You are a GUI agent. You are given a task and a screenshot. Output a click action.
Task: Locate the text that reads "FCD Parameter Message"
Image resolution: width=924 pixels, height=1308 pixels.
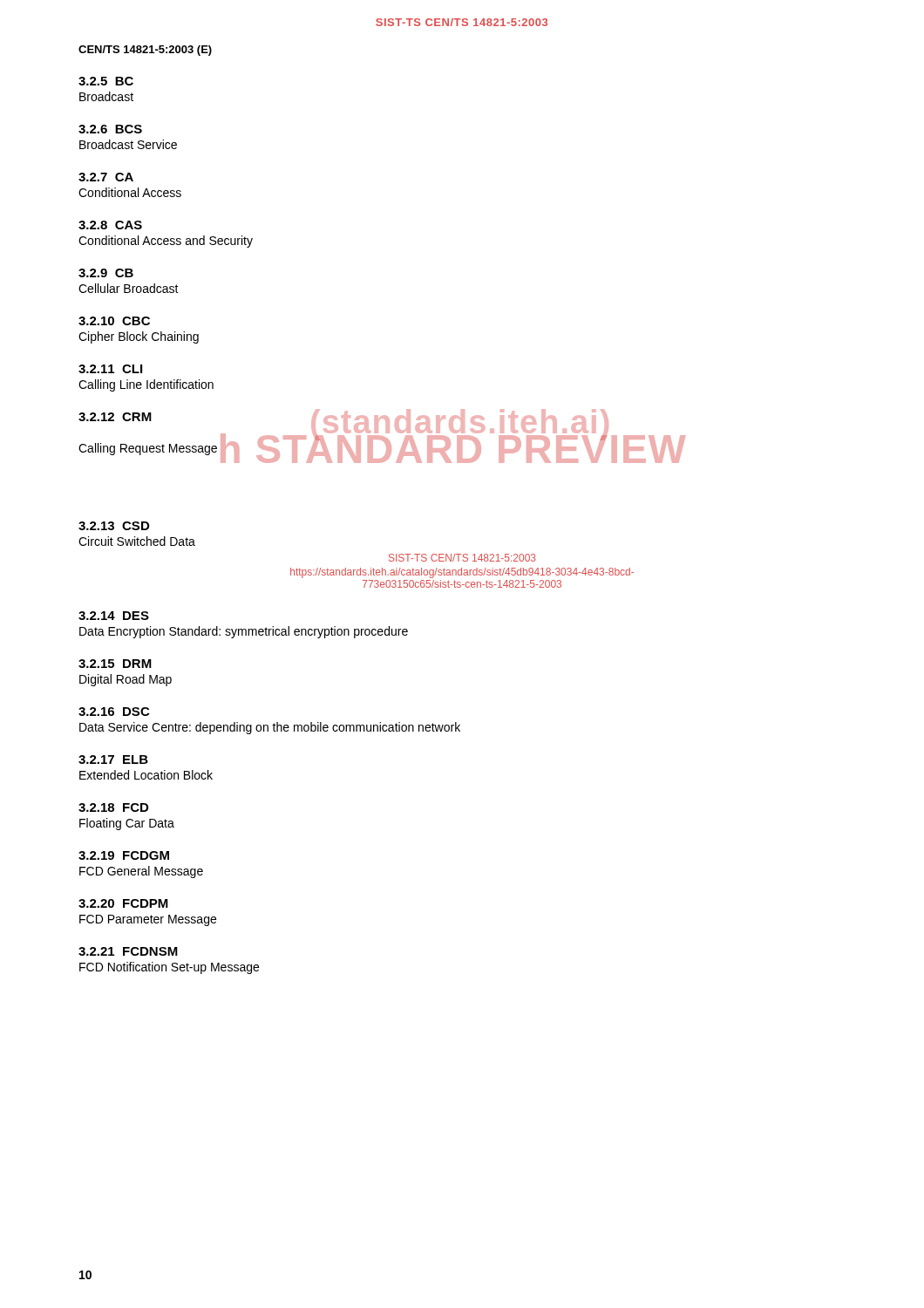point(148,919)
